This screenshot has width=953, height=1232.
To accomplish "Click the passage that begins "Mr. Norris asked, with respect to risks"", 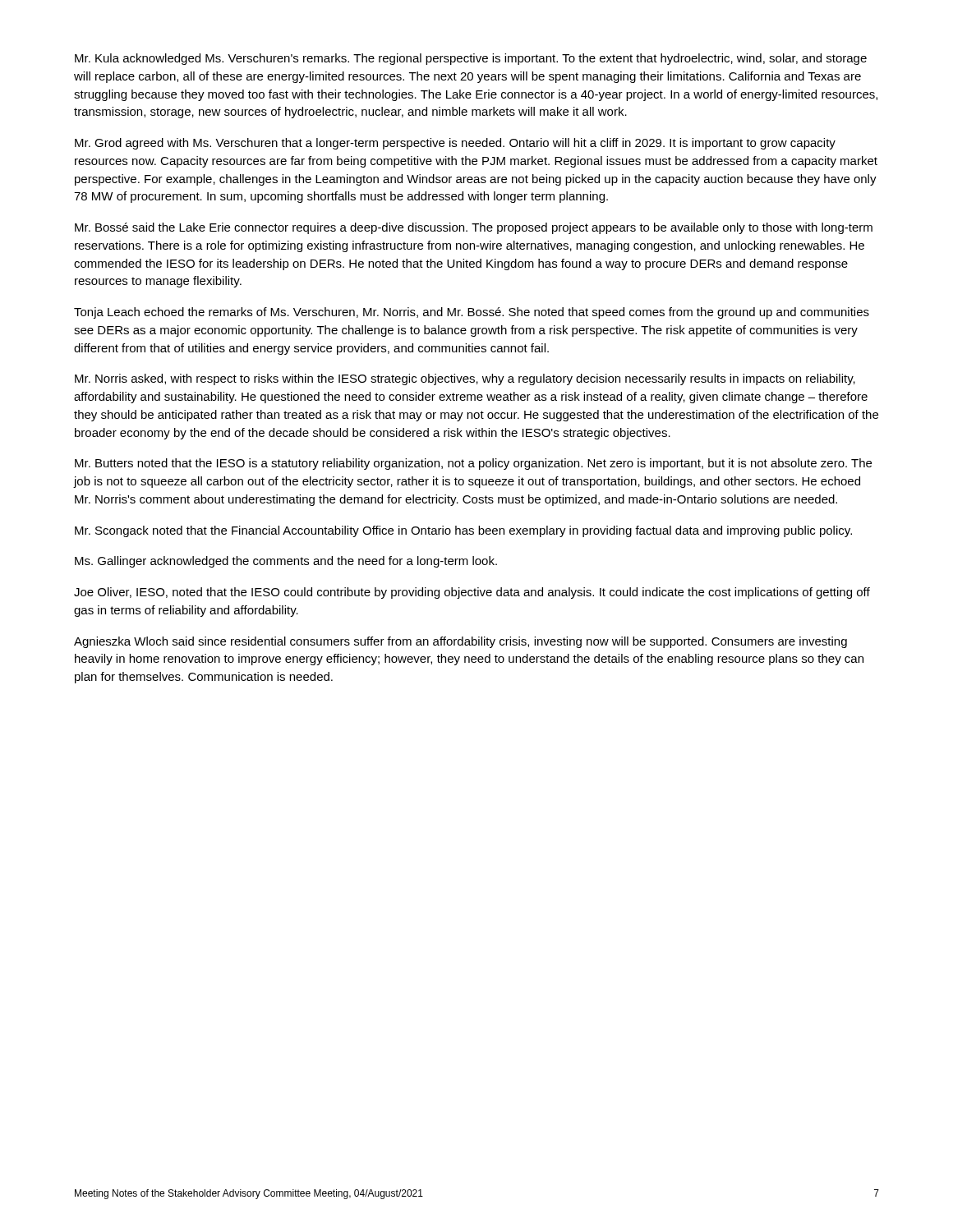I will click(476, 405).
